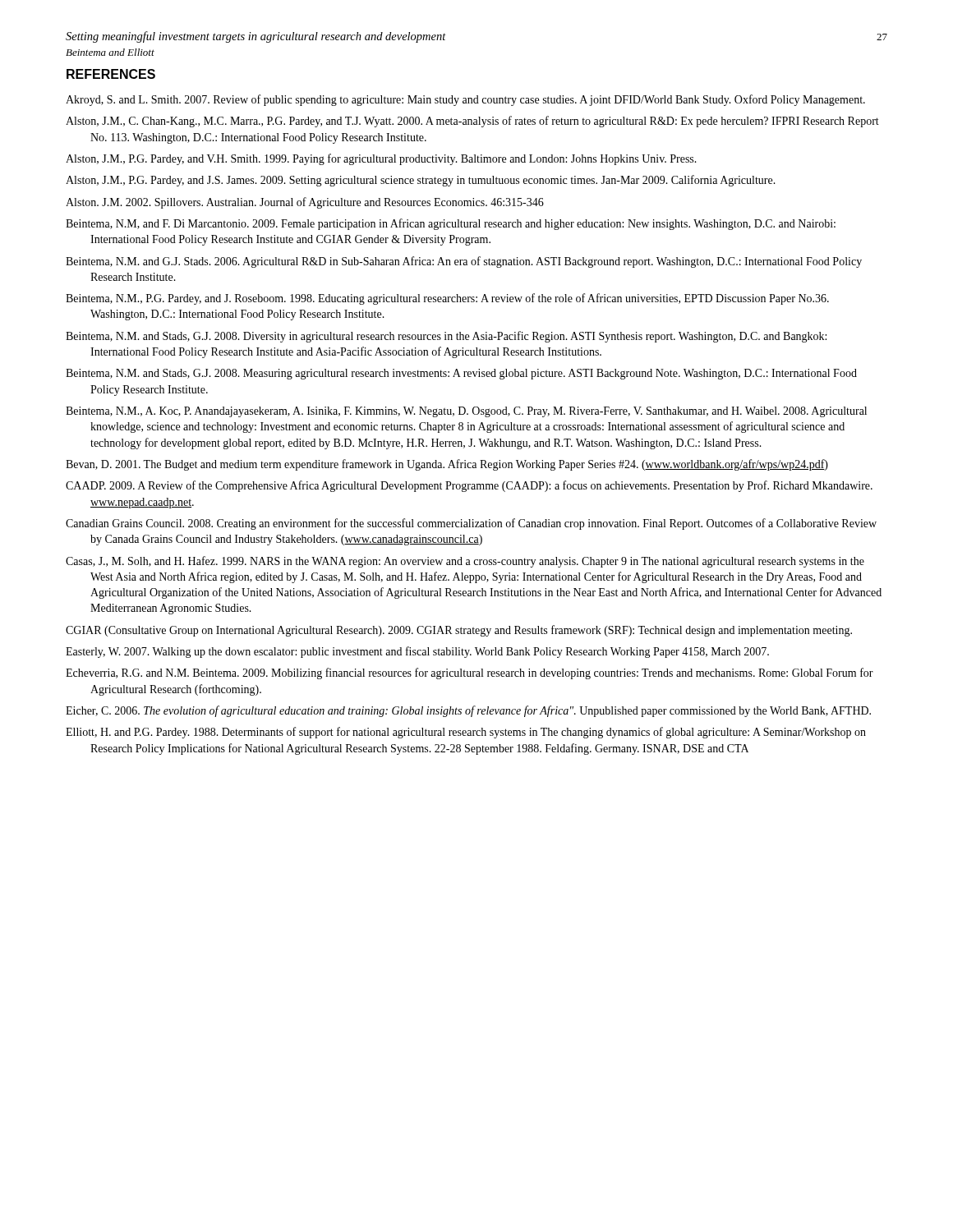The image size is (953, 1232).
Task: Select the list item that reads "Alston, J.M., P.G. Pardey, and V.H. Smith. 1999."
Action: (x=476, y=159)
